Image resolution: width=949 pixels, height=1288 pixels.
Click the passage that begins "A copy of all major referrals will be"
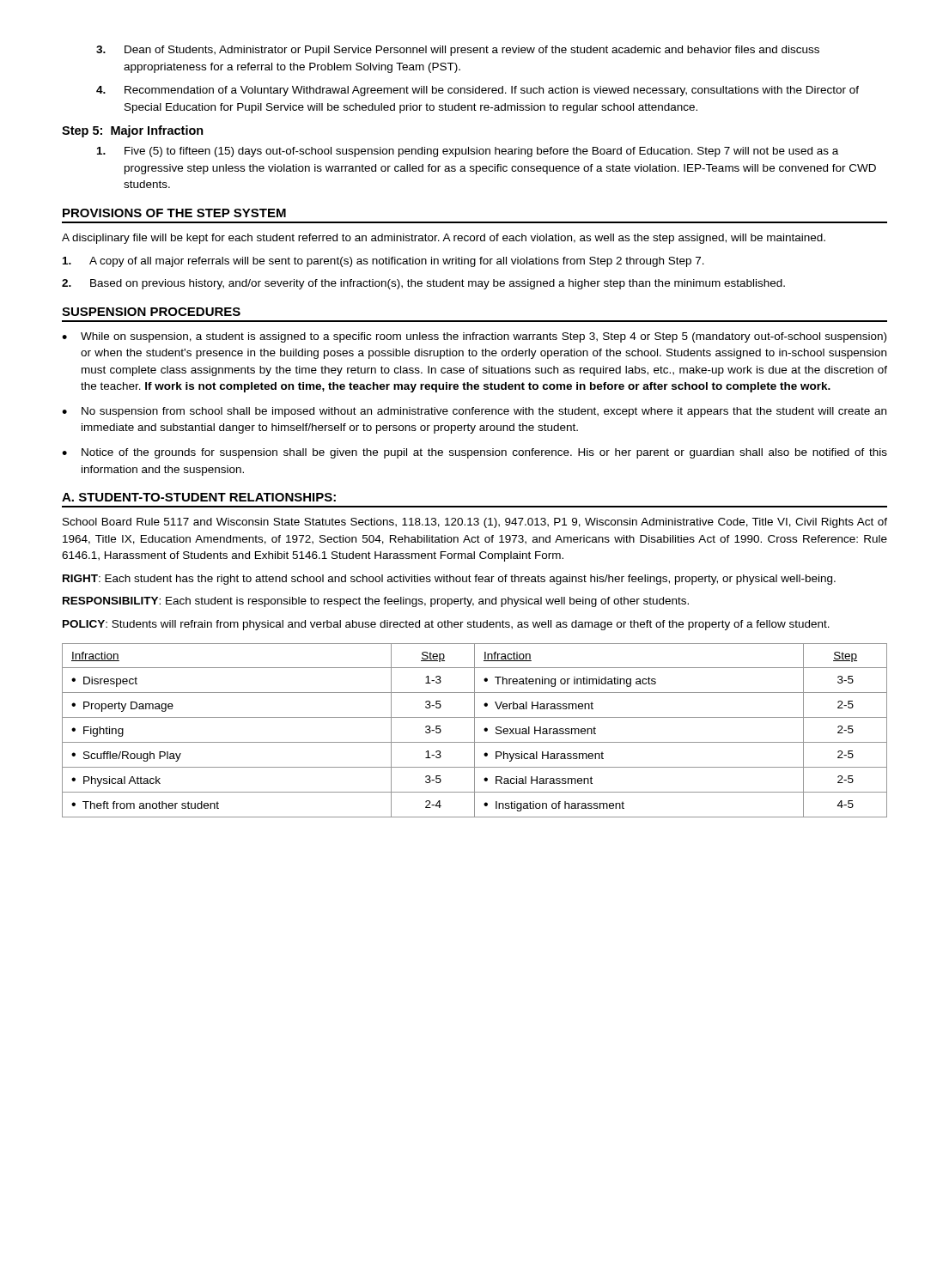tap(383, 260)
